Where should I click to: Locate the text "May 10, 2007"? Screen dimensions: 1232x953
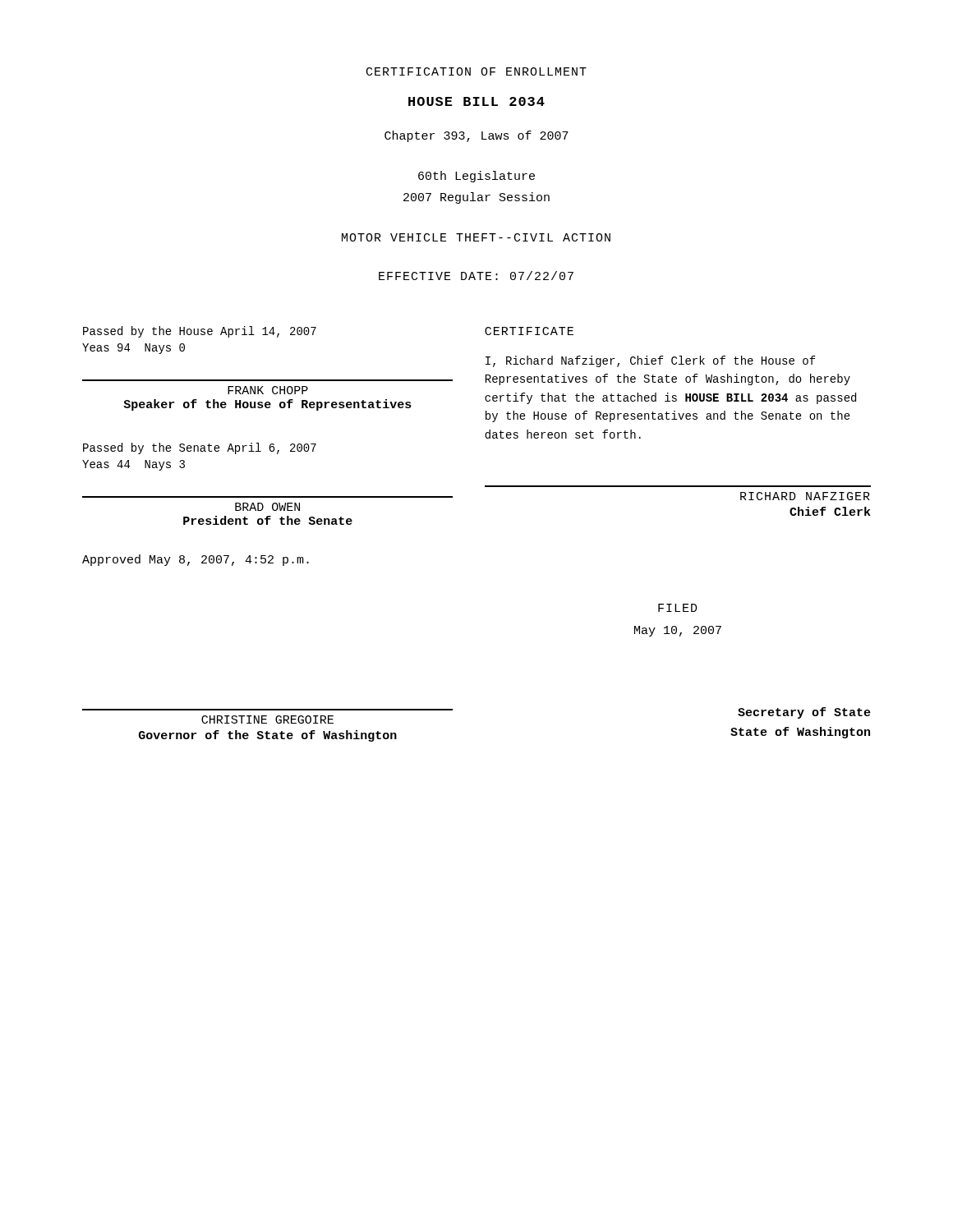click(678, 631)
